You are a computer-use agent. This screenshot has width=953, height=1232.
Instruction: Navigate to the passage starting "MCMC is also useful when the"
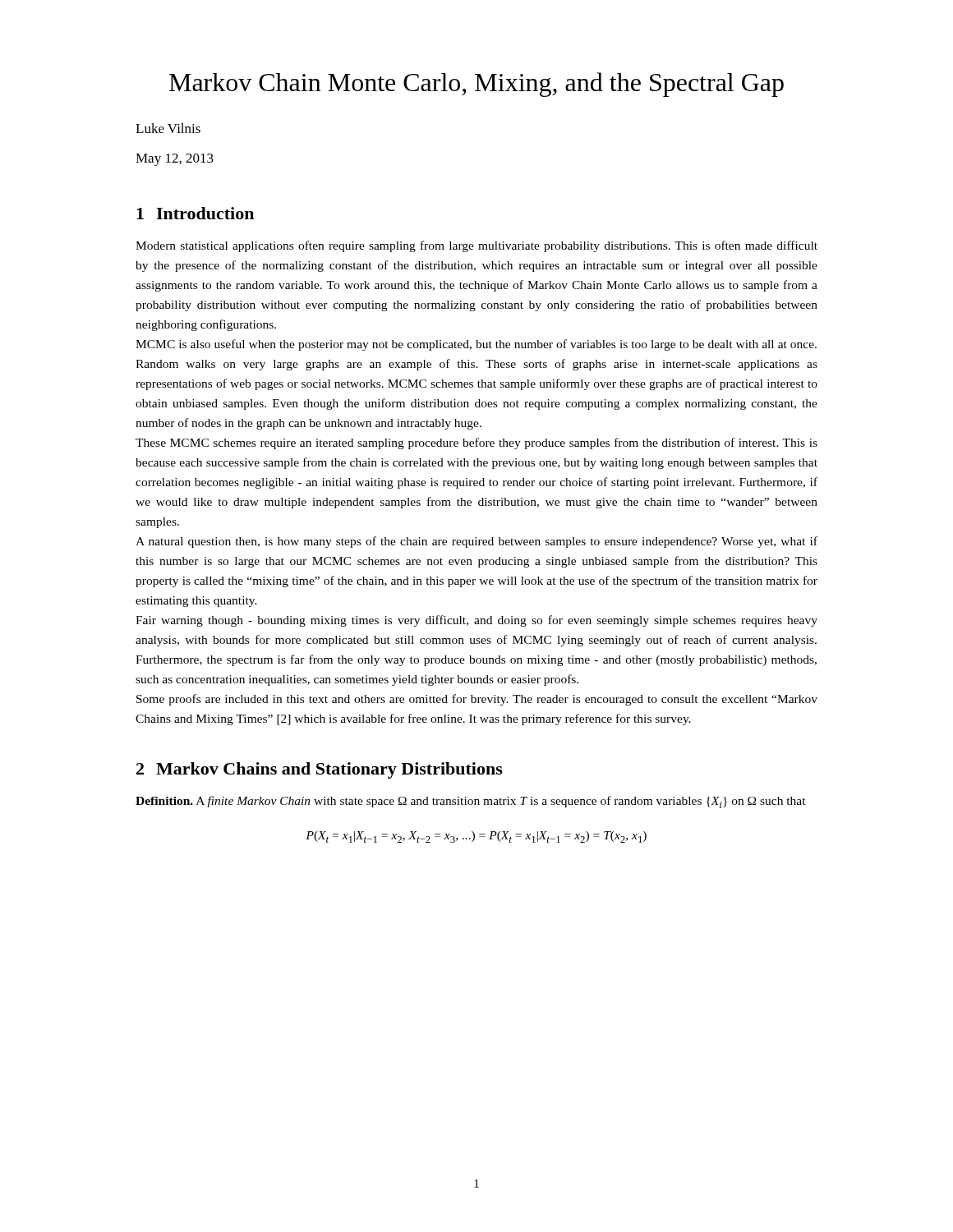coord(476,383)
